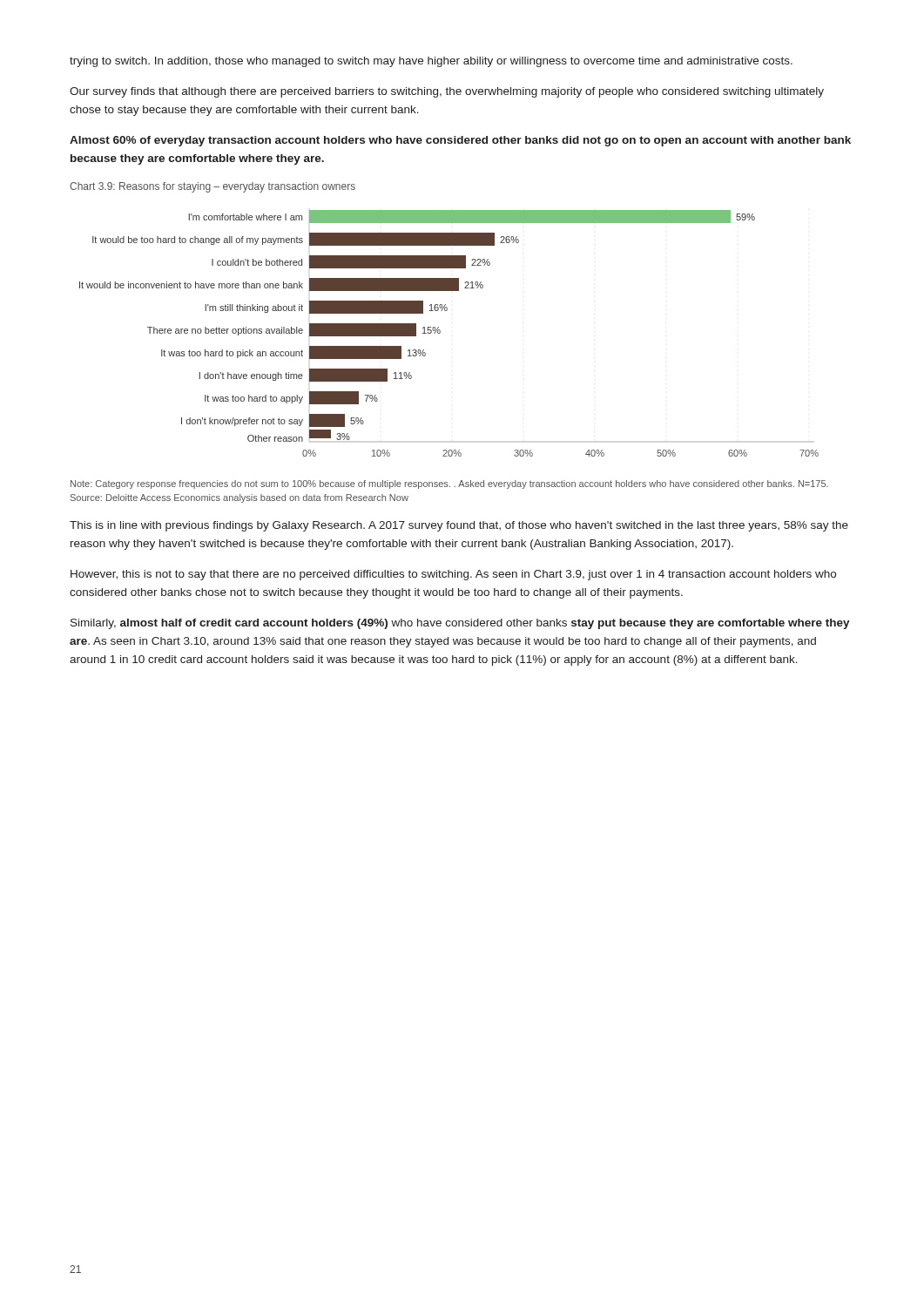This screenshot has width=924, height=1307.
Task: Find the text block that reads "trying to switch. In addition, those who managed"
Action: 431,61
